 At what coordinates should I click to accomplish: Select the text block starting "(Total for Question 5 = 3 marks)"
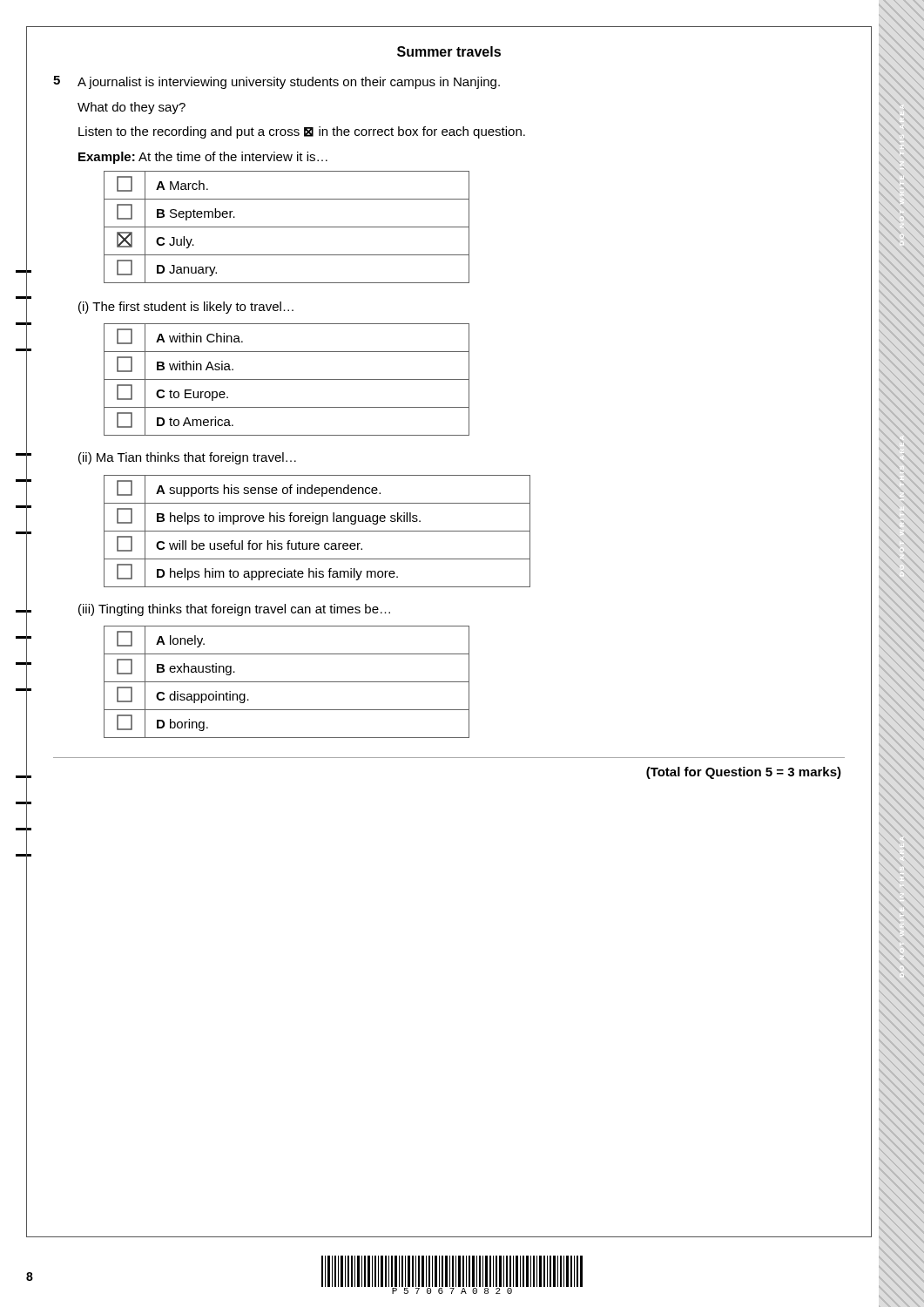coord(744,772)
